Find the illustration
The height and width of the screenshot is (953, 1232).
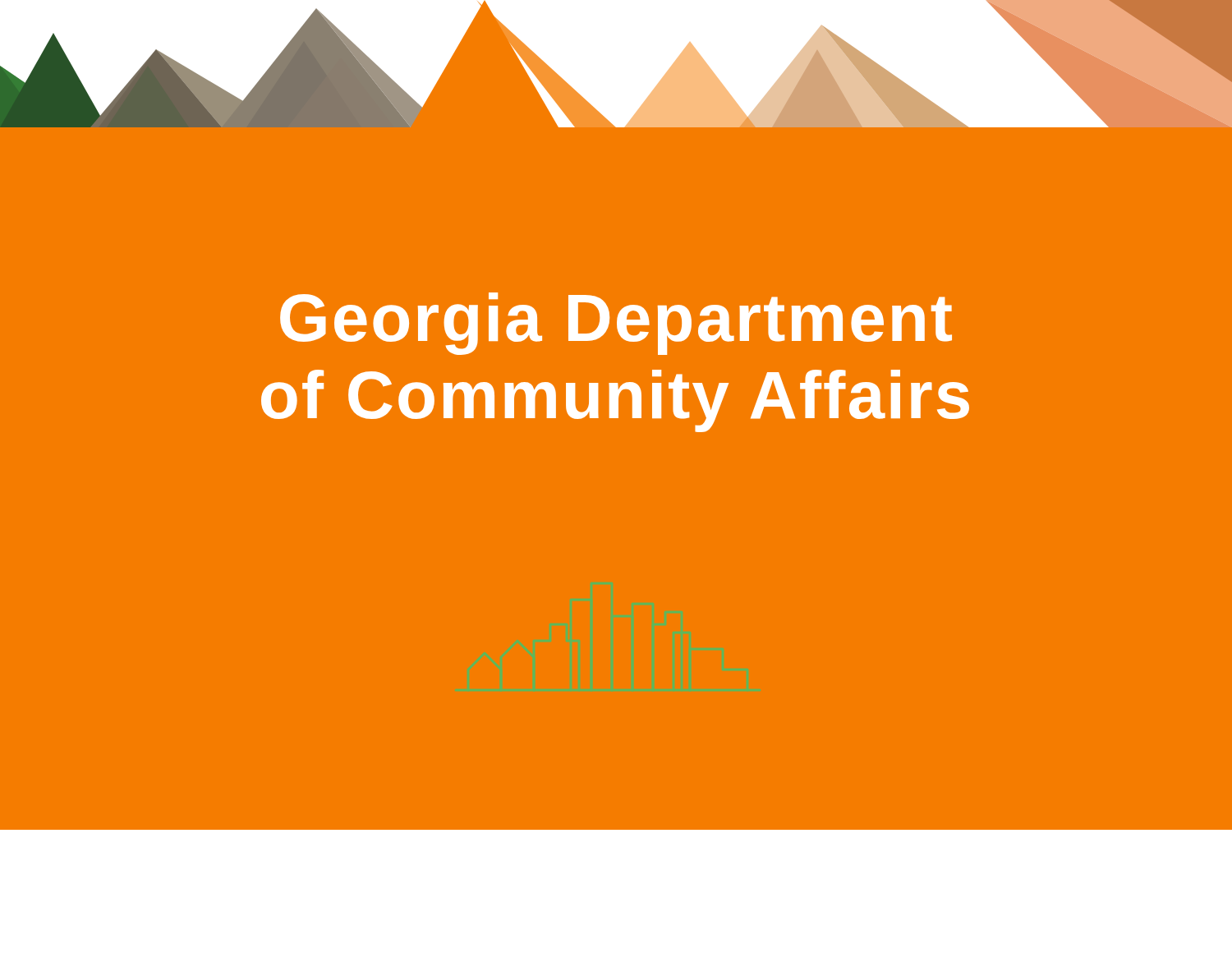point(616,630)
